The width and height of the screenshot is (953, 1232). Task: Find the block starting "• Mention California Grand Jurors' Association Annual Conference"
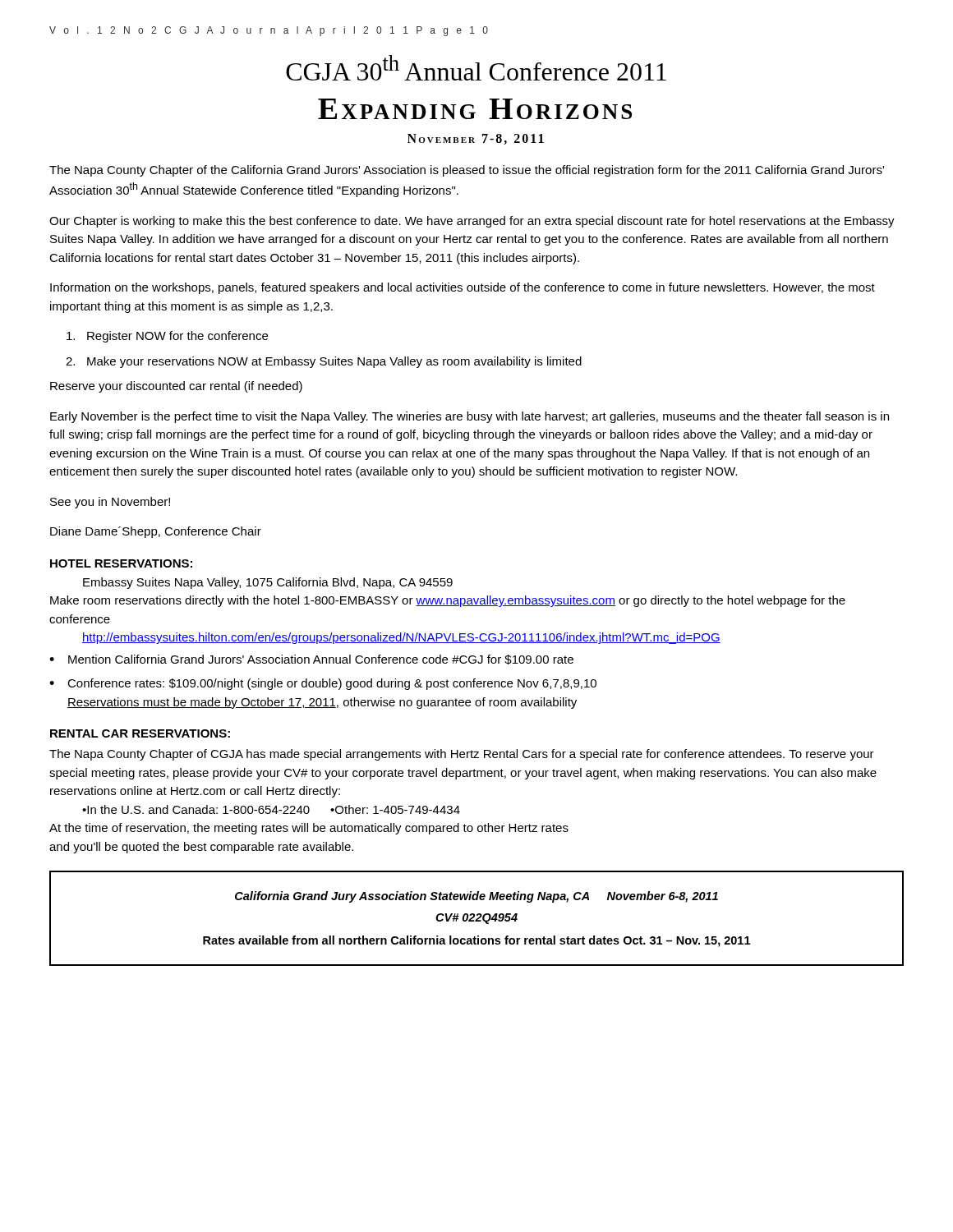[312, 660]
